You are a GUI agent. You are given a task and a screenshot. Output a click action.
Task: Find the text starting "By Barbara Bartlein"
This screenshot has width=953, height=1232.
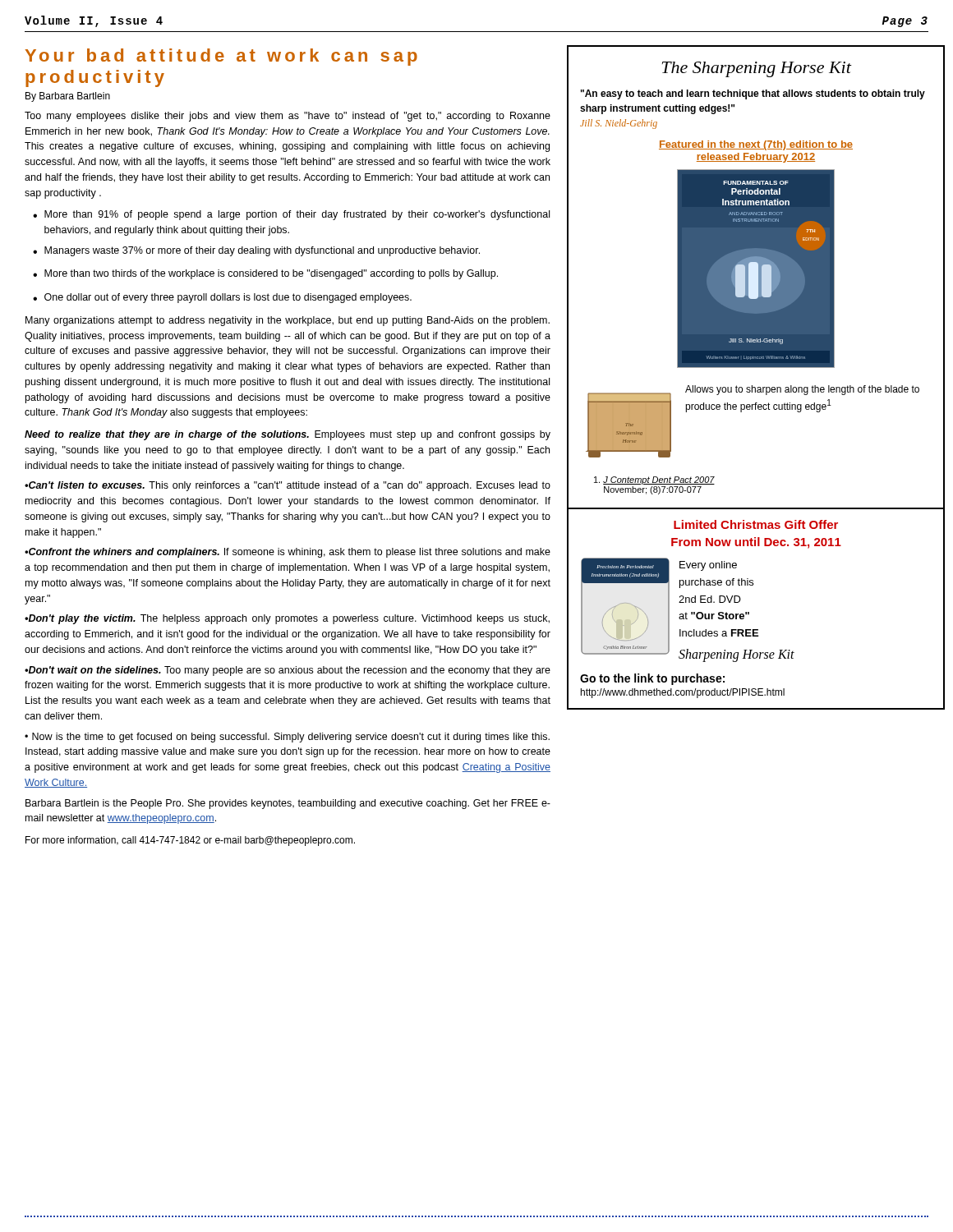click(x=67, y=96)
